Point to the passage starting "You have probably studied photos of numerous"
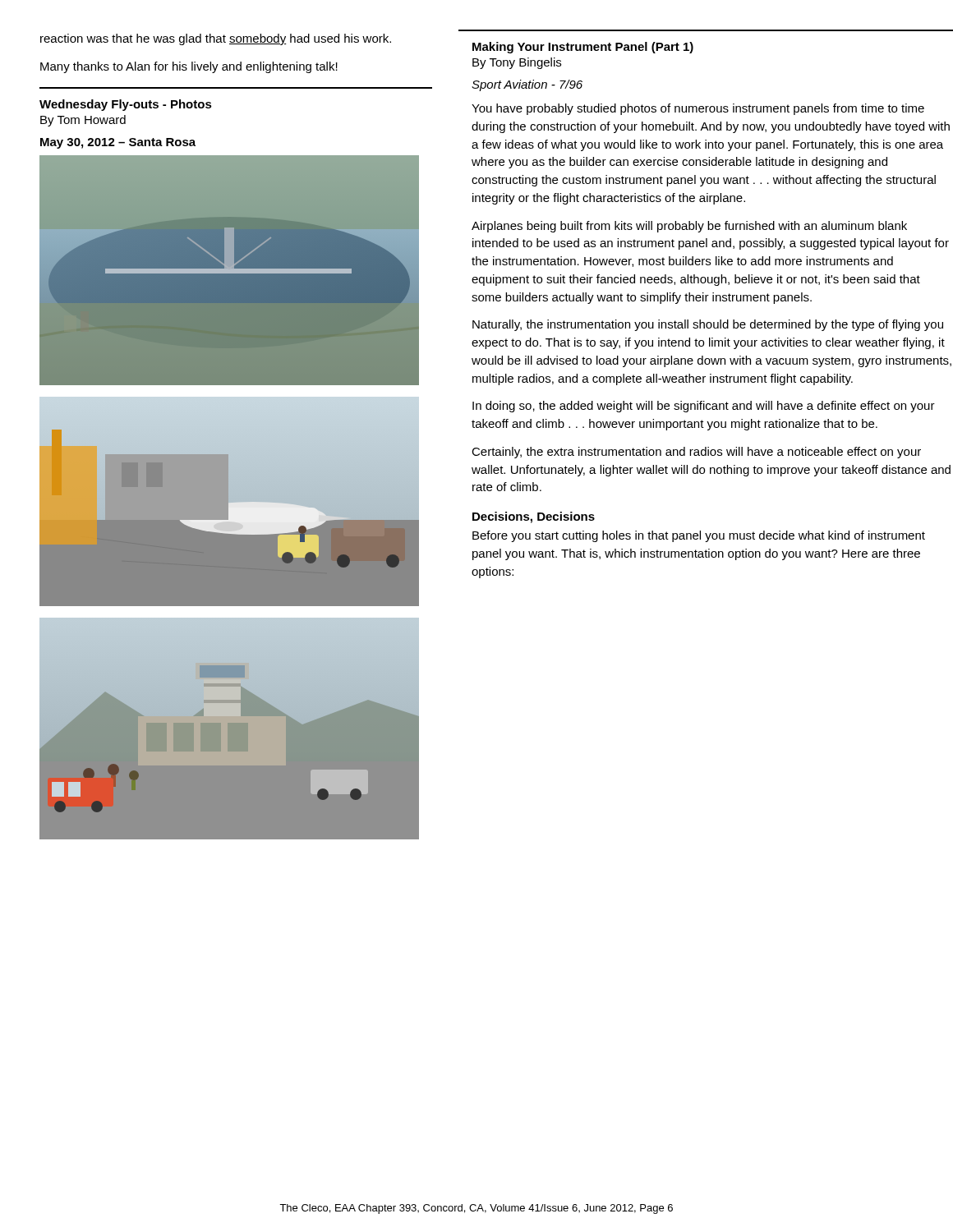 tap(711, 153)
